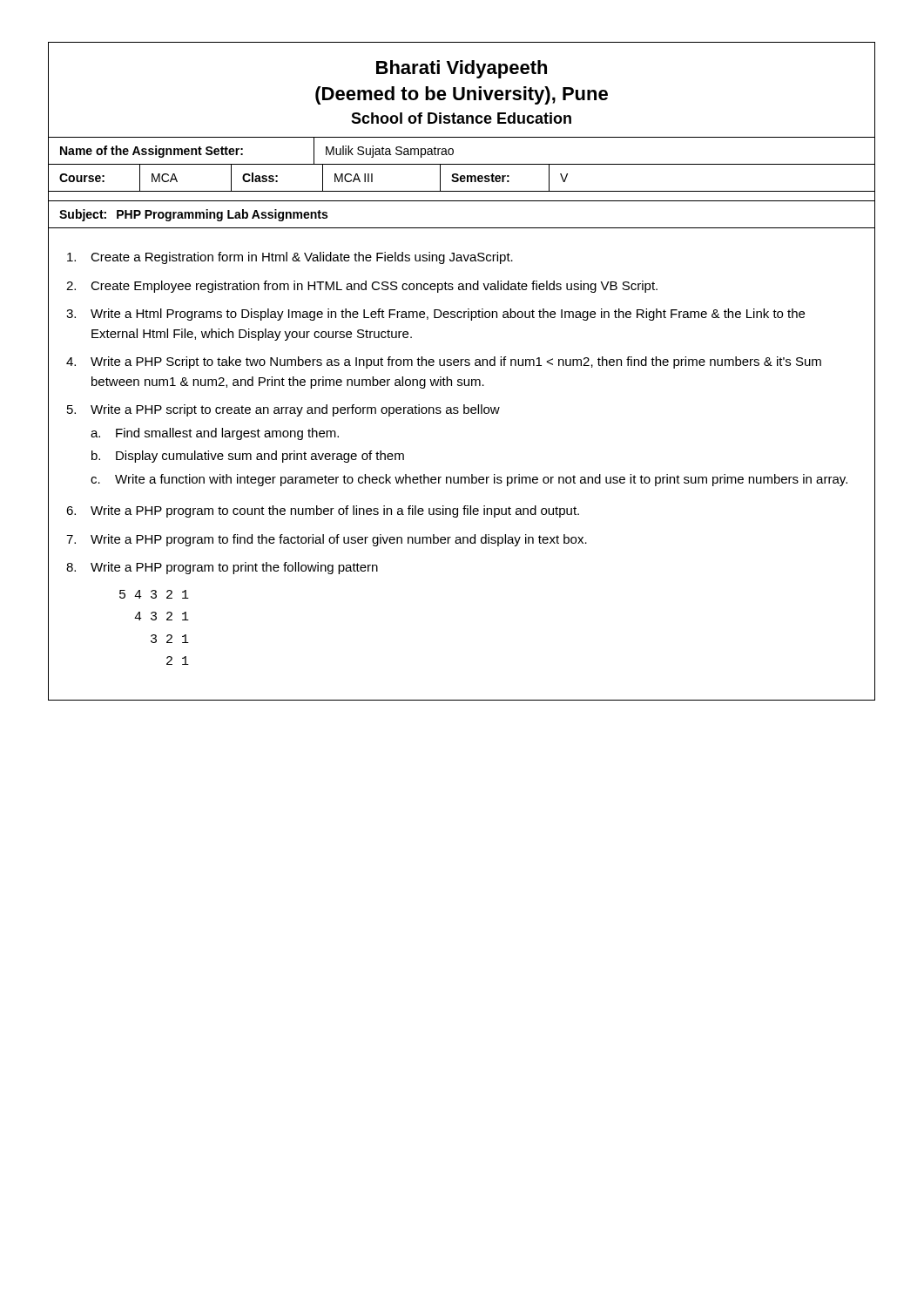Click the title
This screenshot has height=1307, width=924.
pyautogui.click(x=462, y=92)
